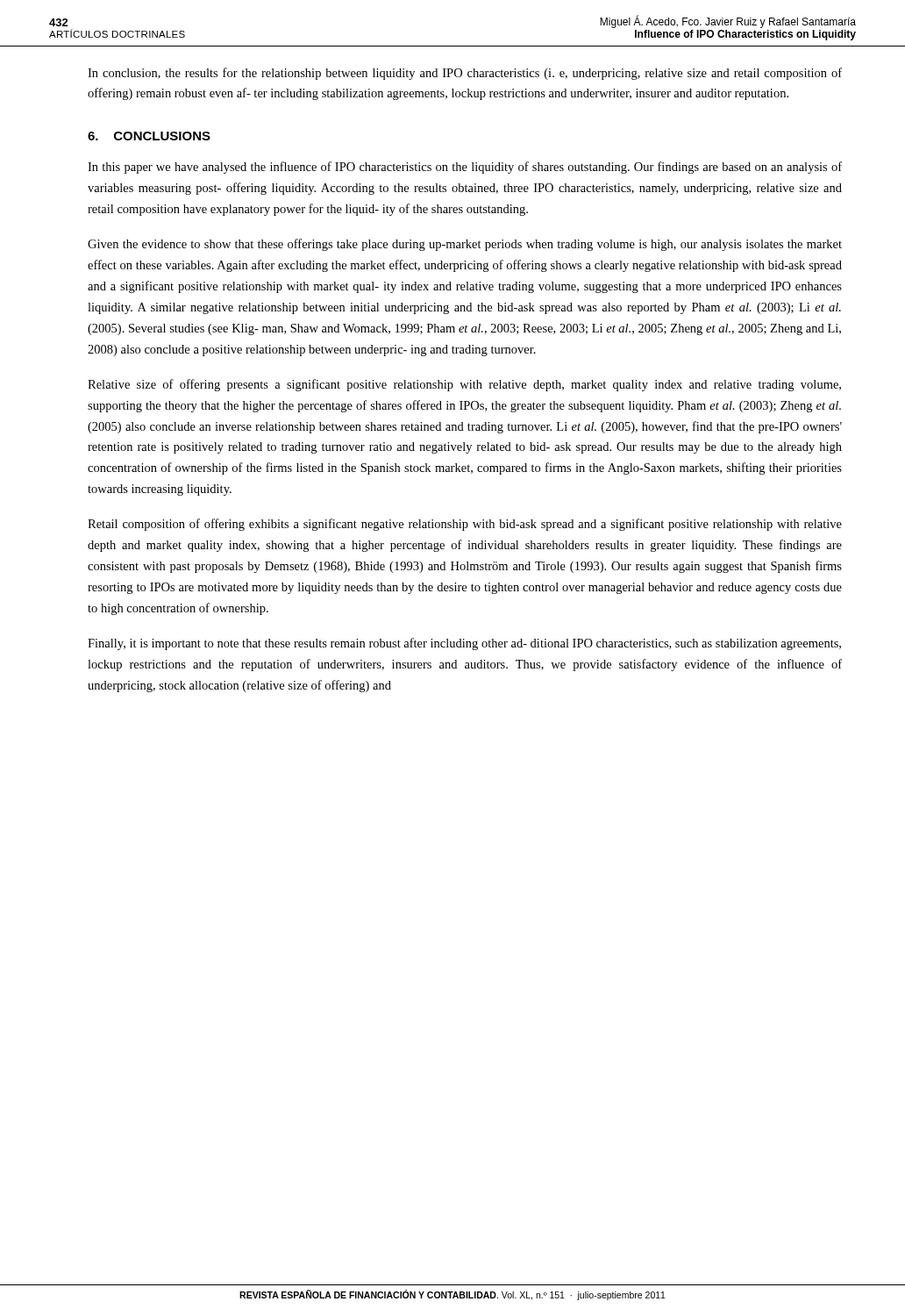The image size is (905, 1316).
Task: Locate the section header that reads "6. CONCLUSIONS"
Action: [x=149, y=136]
